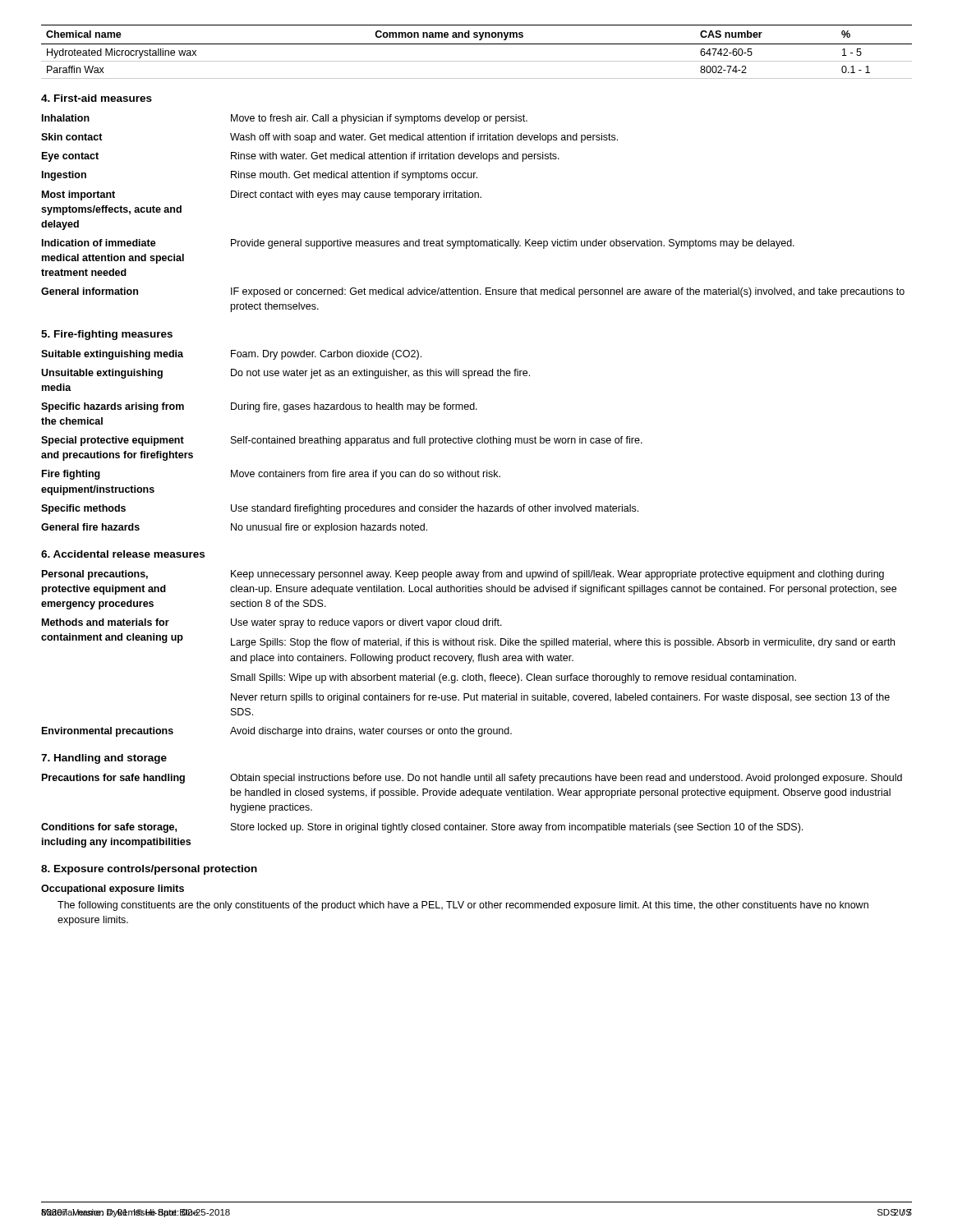Find the section header on this page that starts "7. Handling and"
This screenshot has width=953, height=1232.
(104, 758)
